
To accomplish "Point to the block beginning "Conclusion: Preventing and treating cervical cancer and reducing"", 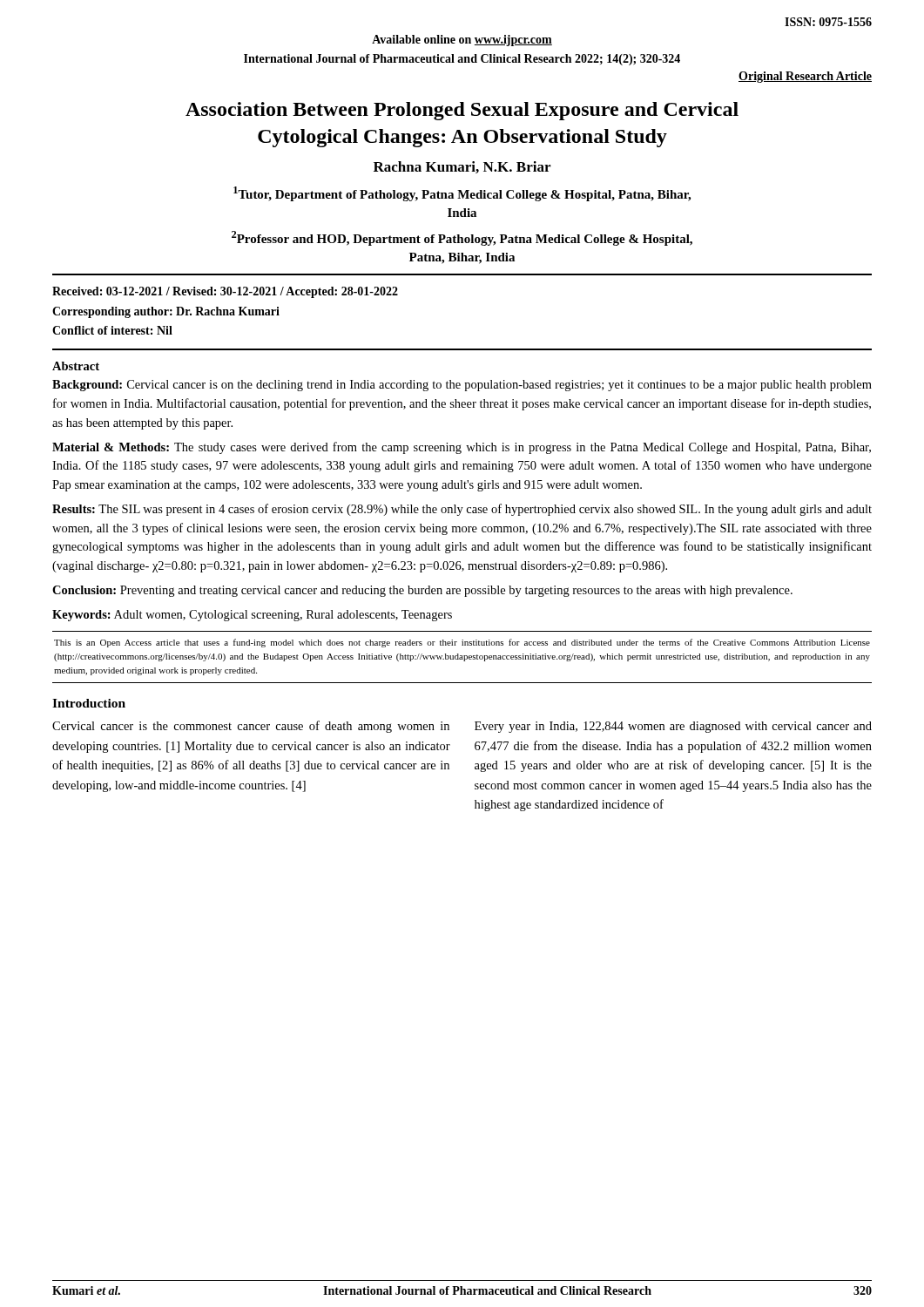I will point(423,590).
